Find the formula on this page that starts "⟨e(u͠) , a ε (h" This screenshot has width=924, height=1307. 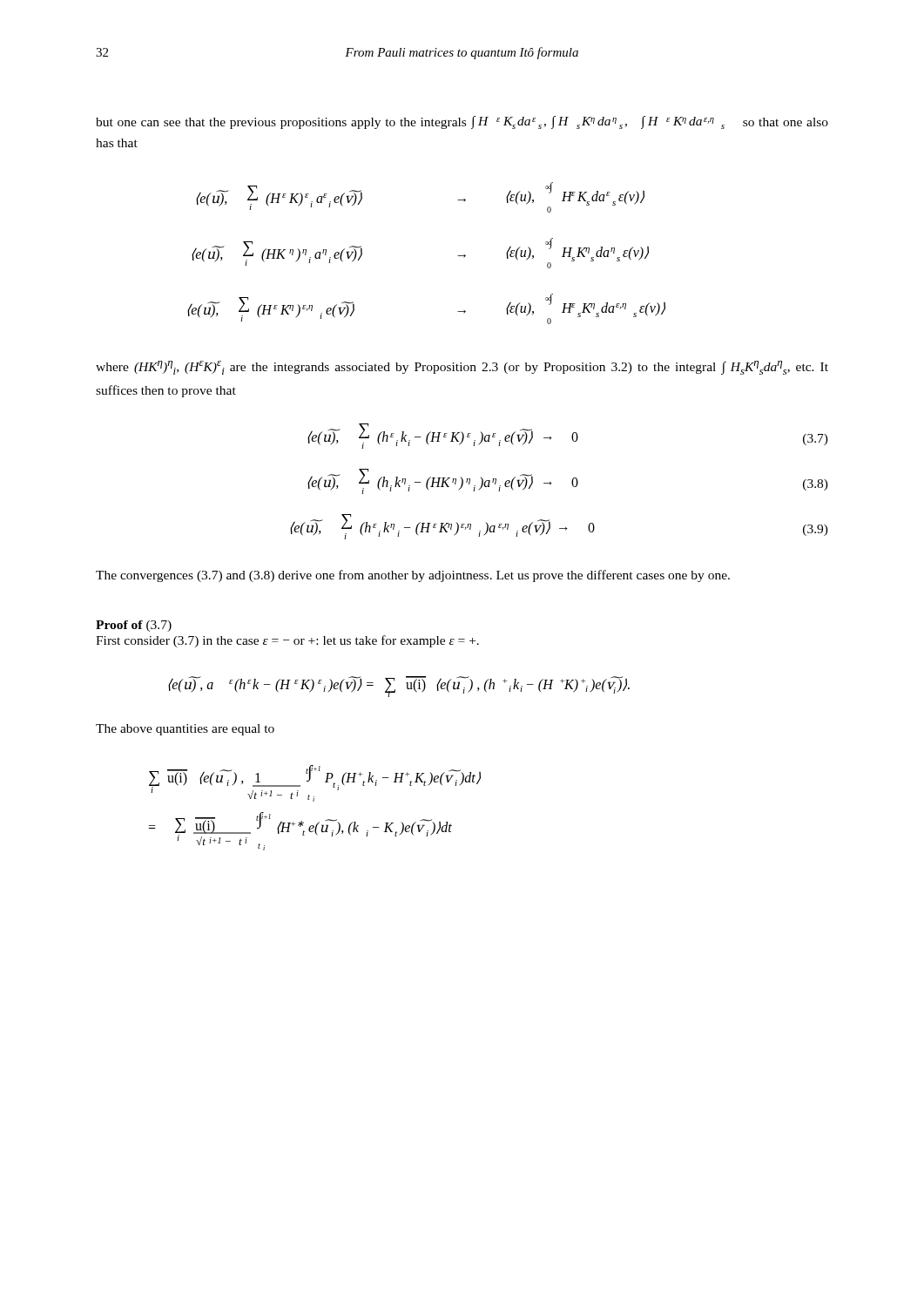[x=462, y=683]
